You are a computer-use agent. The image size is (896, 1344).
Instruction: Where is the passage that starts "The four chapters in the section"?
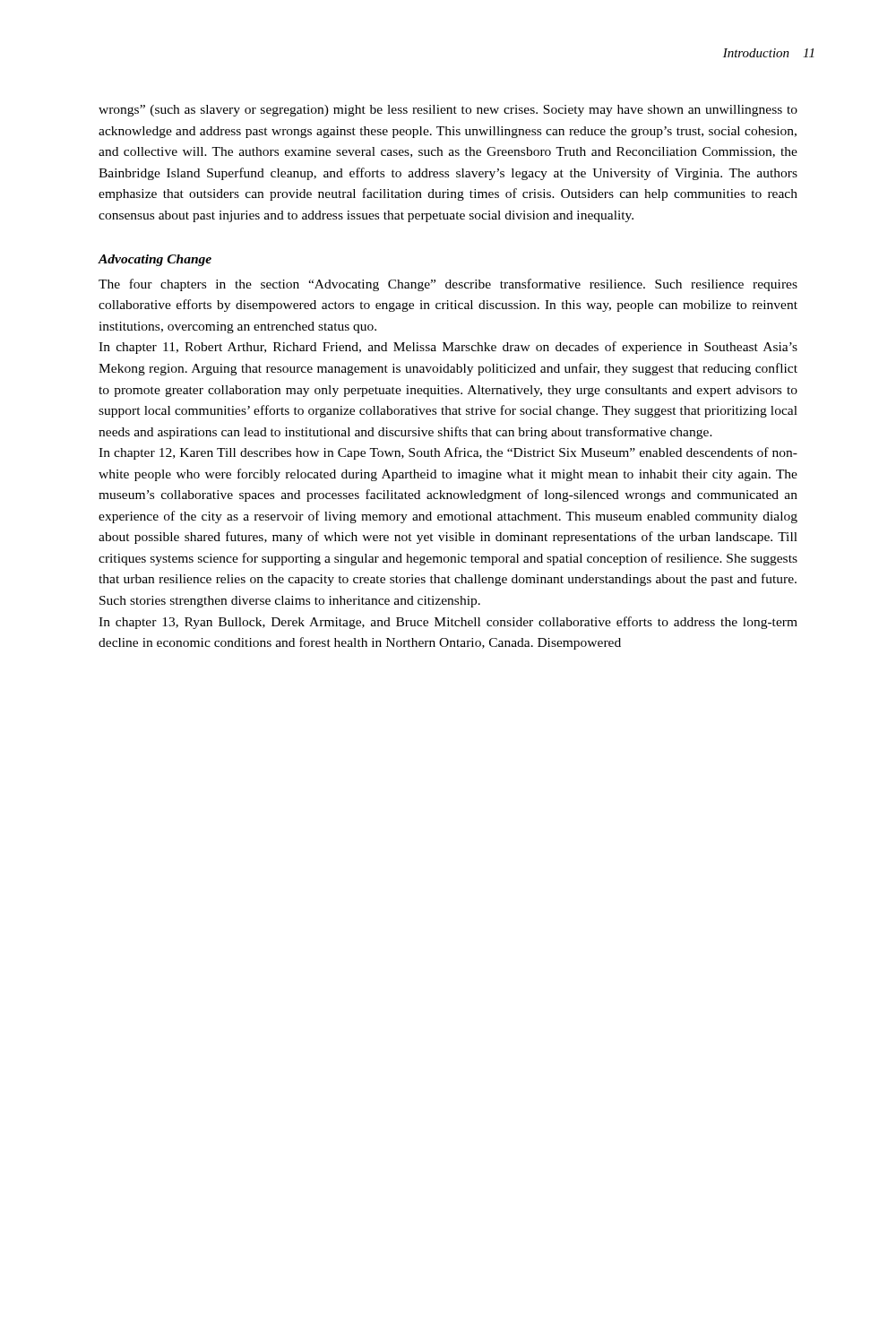pyautogui.click(x=448, y=305)
